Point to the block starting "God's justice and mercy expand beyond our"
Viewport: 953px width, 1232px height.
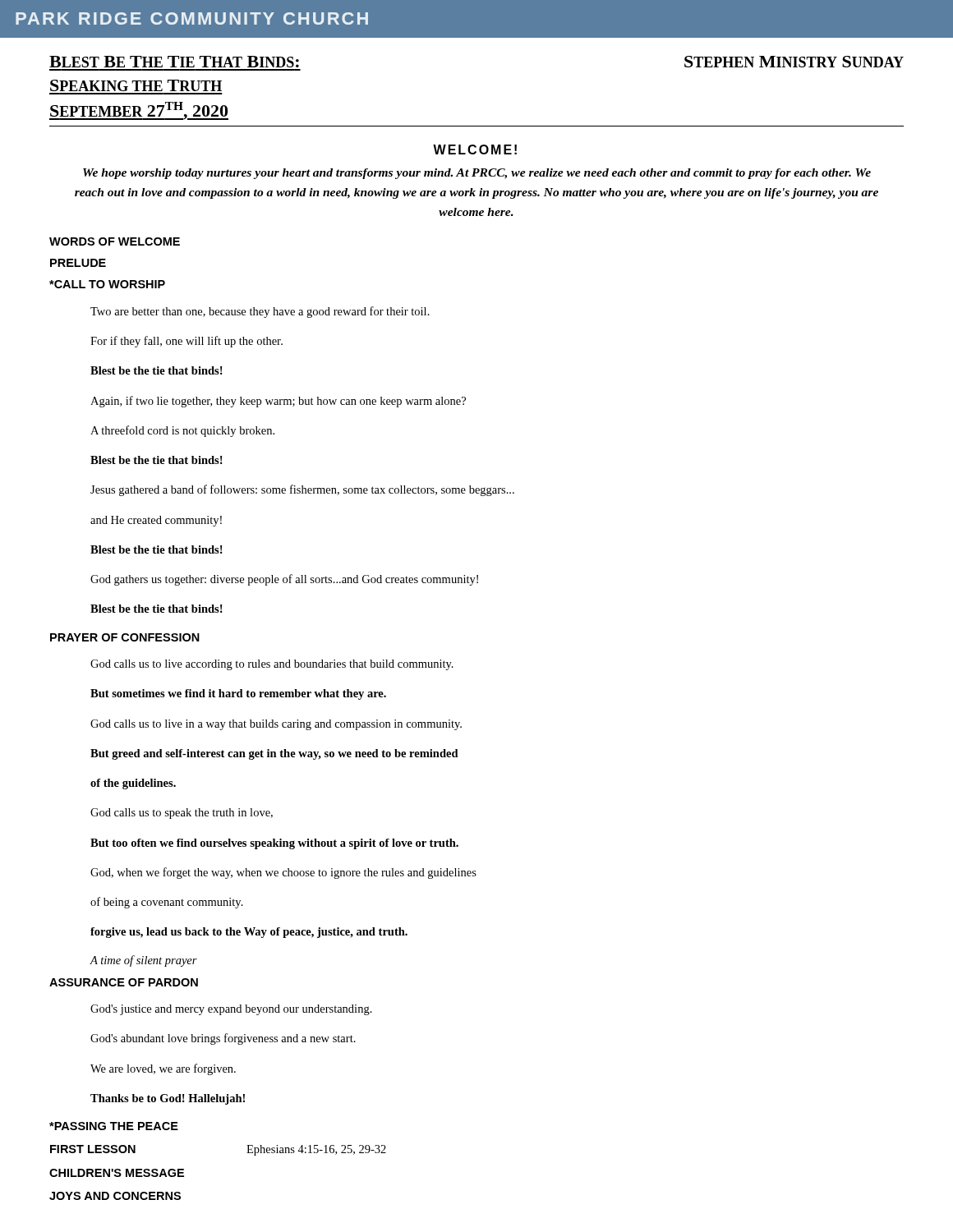[231, 1010]
